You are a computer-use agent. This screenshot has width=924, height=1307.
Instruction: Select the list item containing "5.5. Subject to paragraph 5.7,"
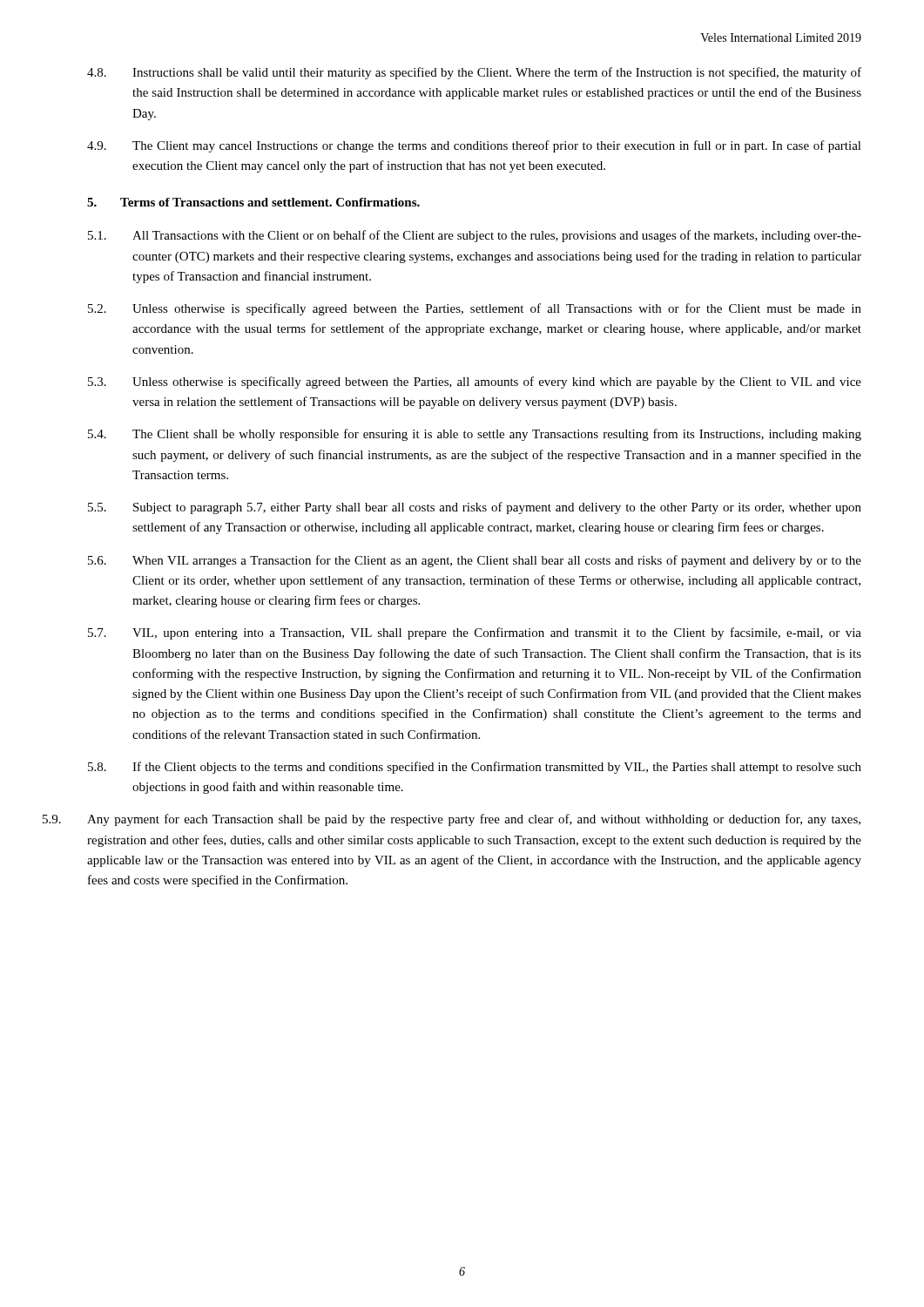pos(474,518)
